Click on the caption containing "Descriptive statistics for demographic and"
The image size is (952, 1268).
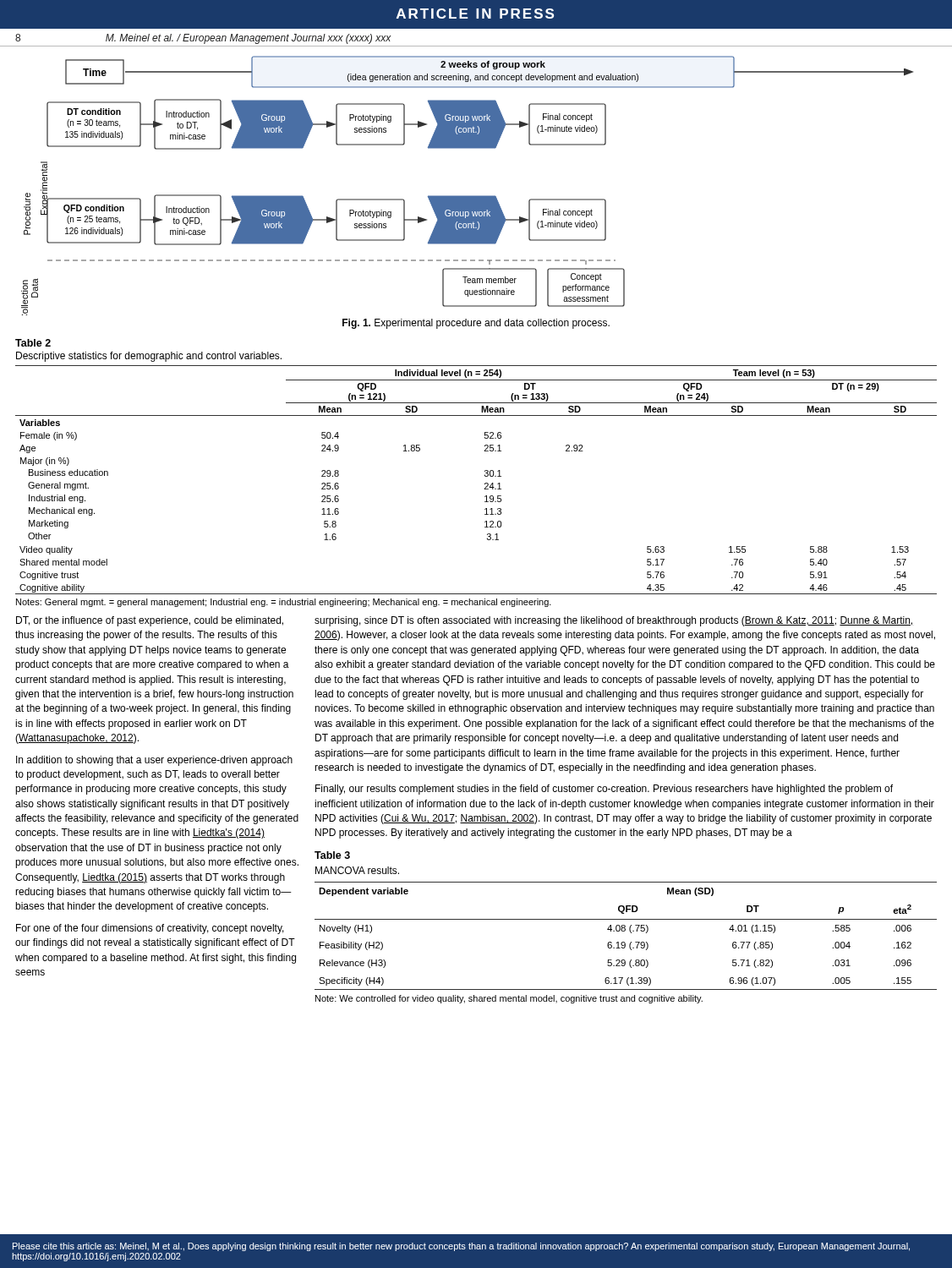click(x=149, y=356)
